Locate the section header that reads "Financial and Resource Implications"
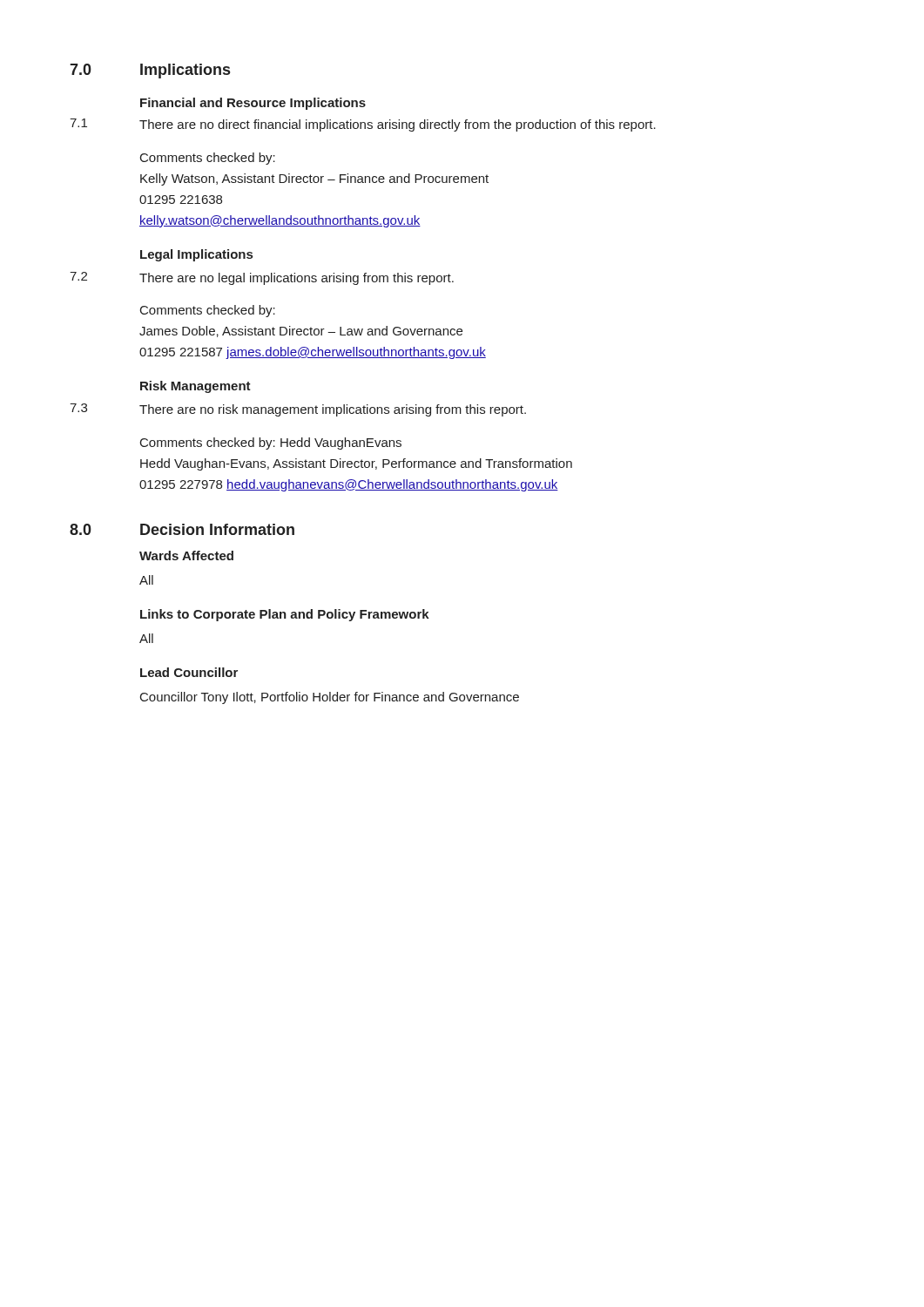The width and height of the screenshot is (924, 1307). point(253,102)
